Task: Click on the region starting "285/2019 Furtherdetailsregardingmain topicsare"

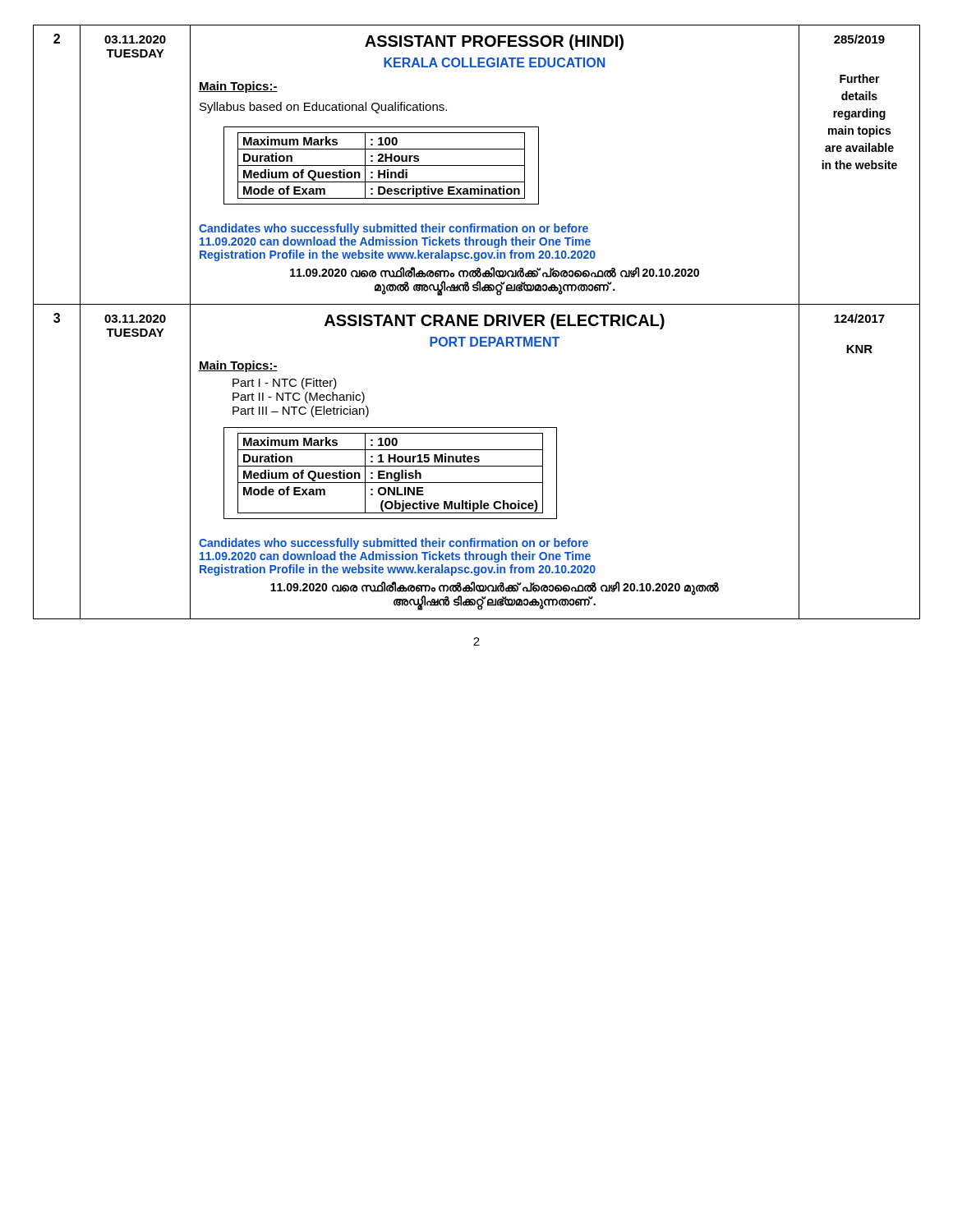Action: (859, 103)
